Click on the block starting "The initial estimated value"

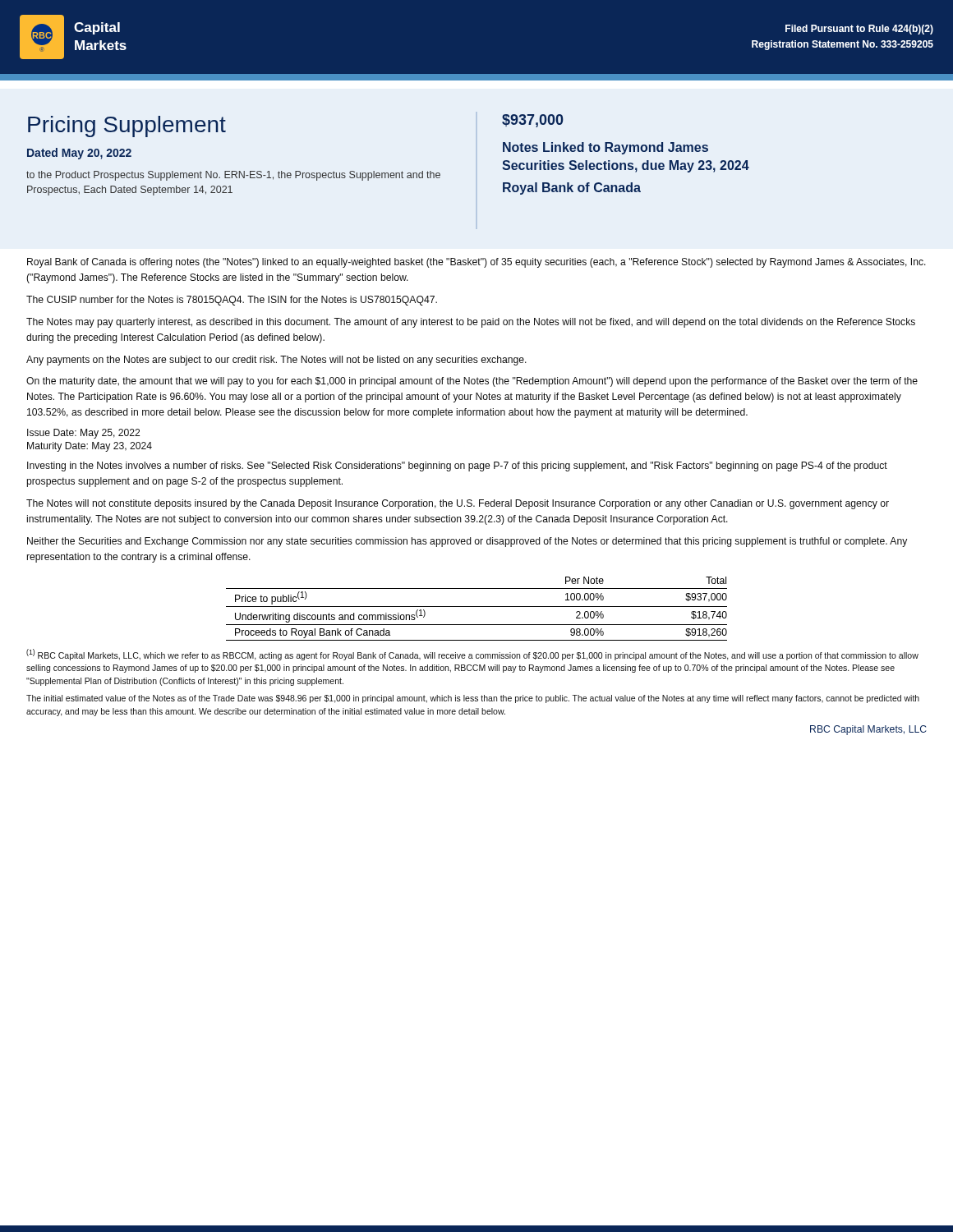(x=473, y=705)
